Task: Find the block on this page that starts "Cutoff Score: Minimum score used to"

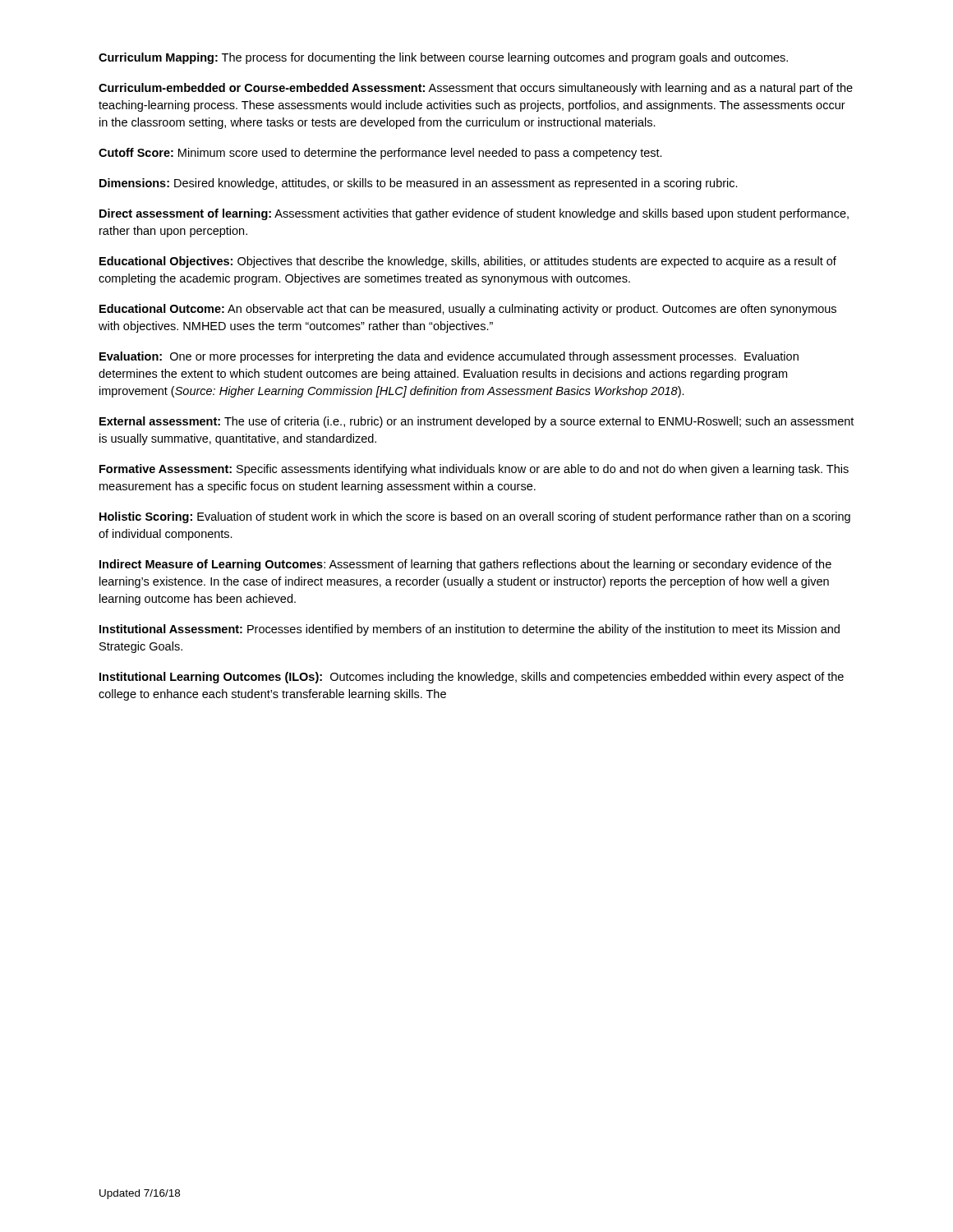Action: [x=381, y=153]
